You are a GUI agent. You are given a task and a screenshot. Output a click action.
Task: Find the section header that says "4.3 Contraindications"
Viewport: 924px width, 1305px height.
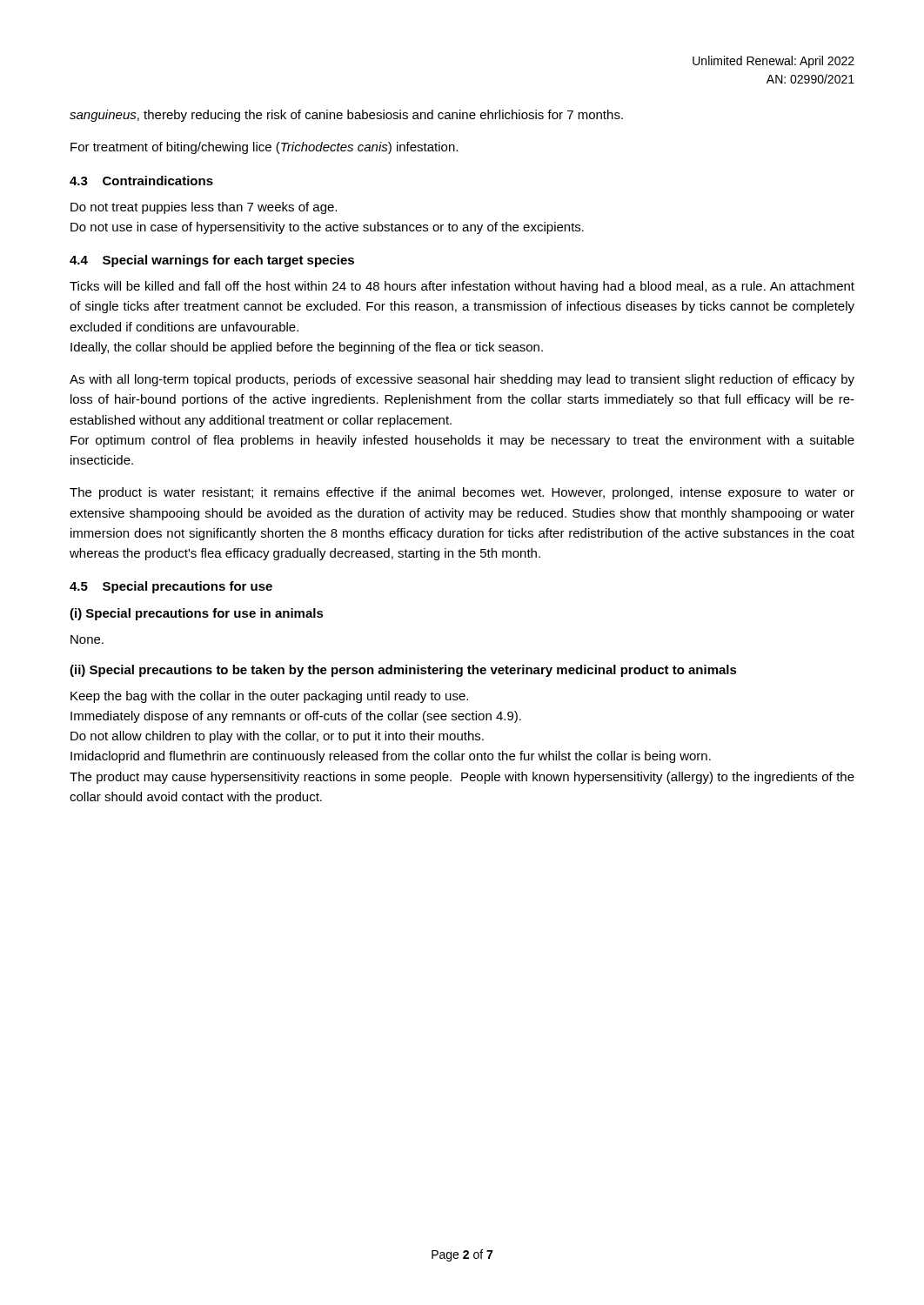[141, 180]
